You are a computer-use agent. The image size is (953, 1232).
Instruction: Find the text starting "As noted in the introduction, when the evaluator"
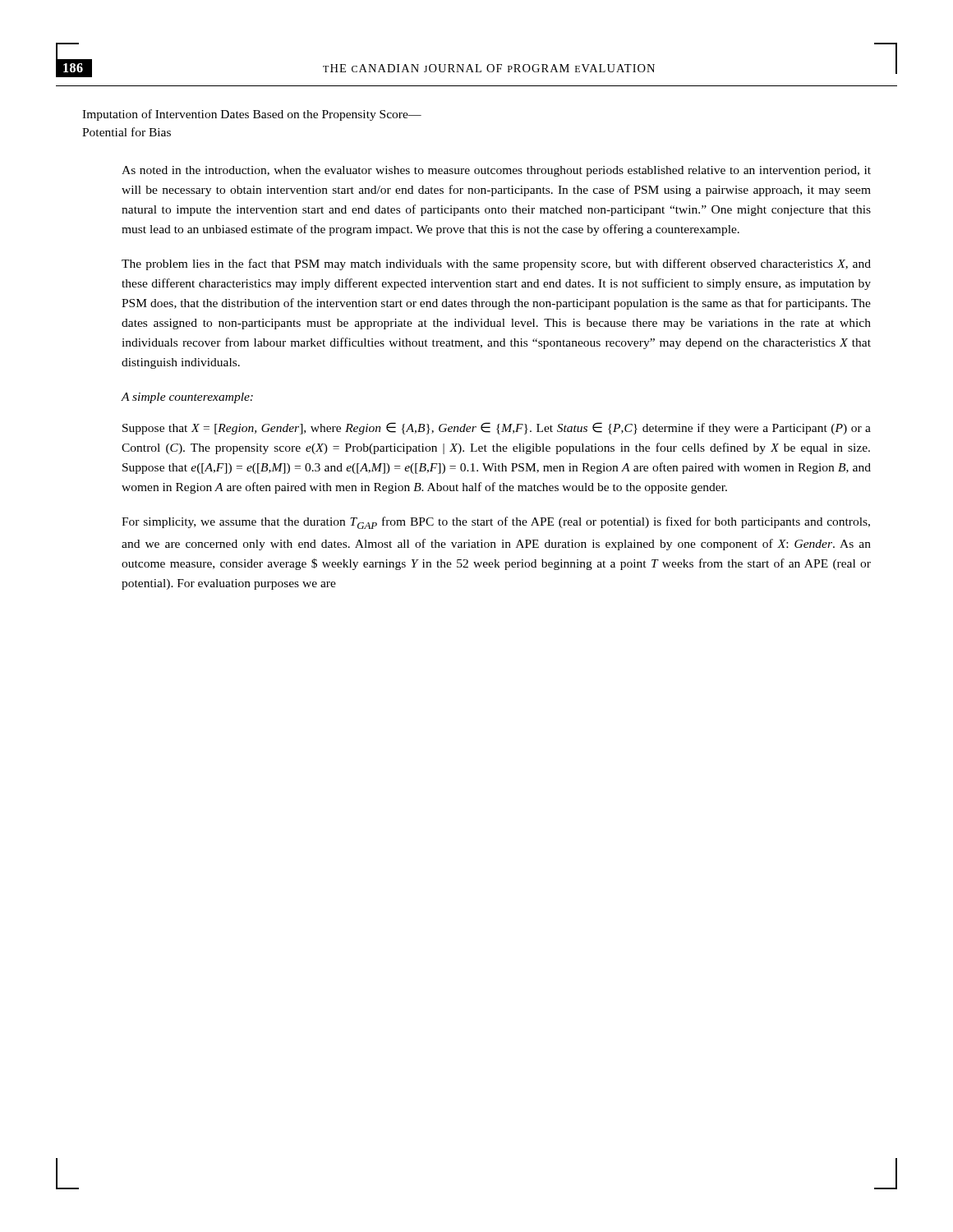[496, 199]
